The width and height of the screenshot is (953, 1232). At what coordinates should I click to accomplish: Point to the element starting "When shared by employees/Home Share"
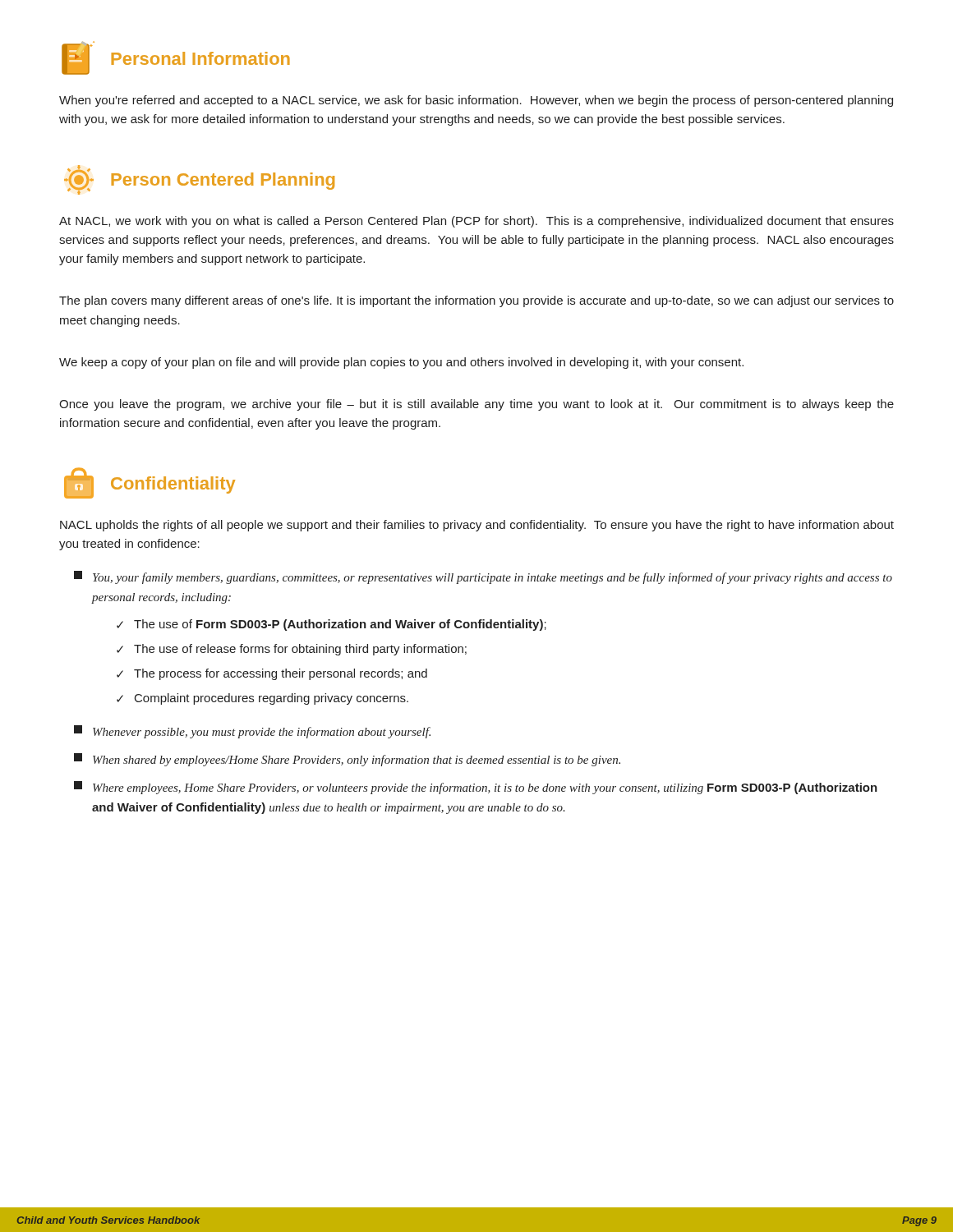(348, 760)
